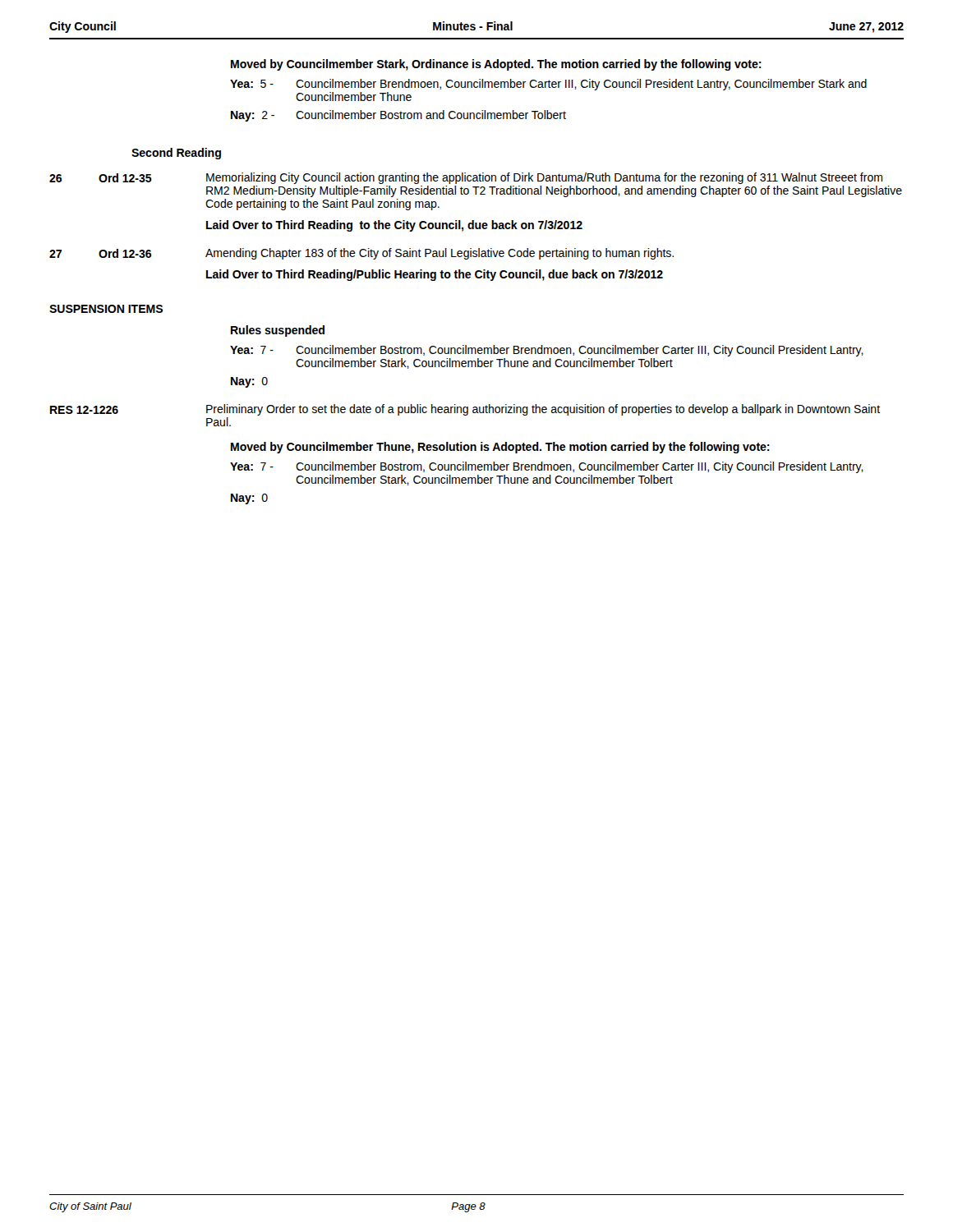Screen dimensions: 1232x953
Task: Click on the text block starting "Ord 12-35"
Action: (x=125, y=178)
